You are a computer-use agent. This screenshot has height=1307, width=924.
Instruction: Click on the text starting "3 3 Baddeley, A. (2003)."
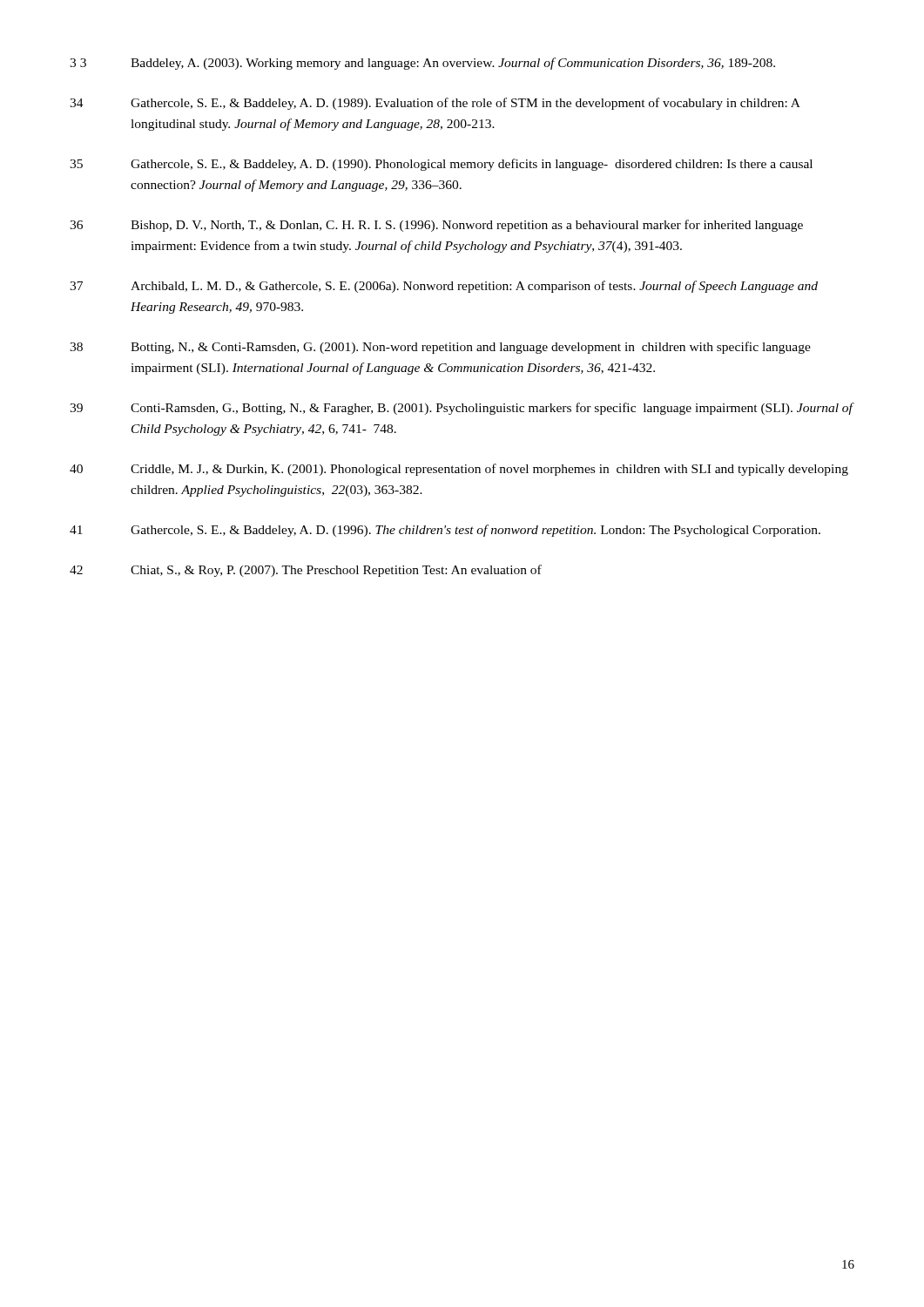462,63
